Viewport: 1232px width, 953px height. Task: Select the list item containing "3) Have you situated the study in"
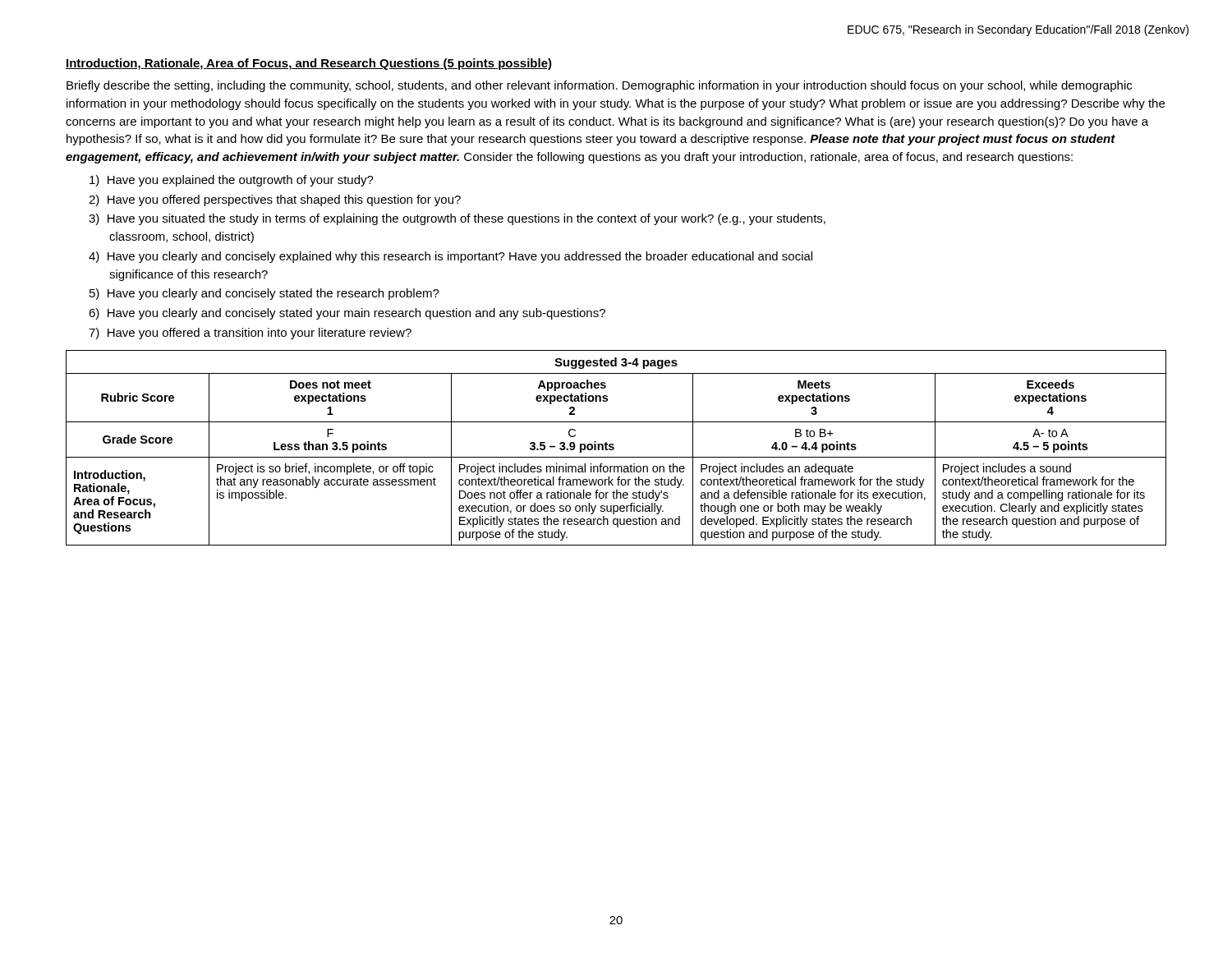tap(458, 227)
